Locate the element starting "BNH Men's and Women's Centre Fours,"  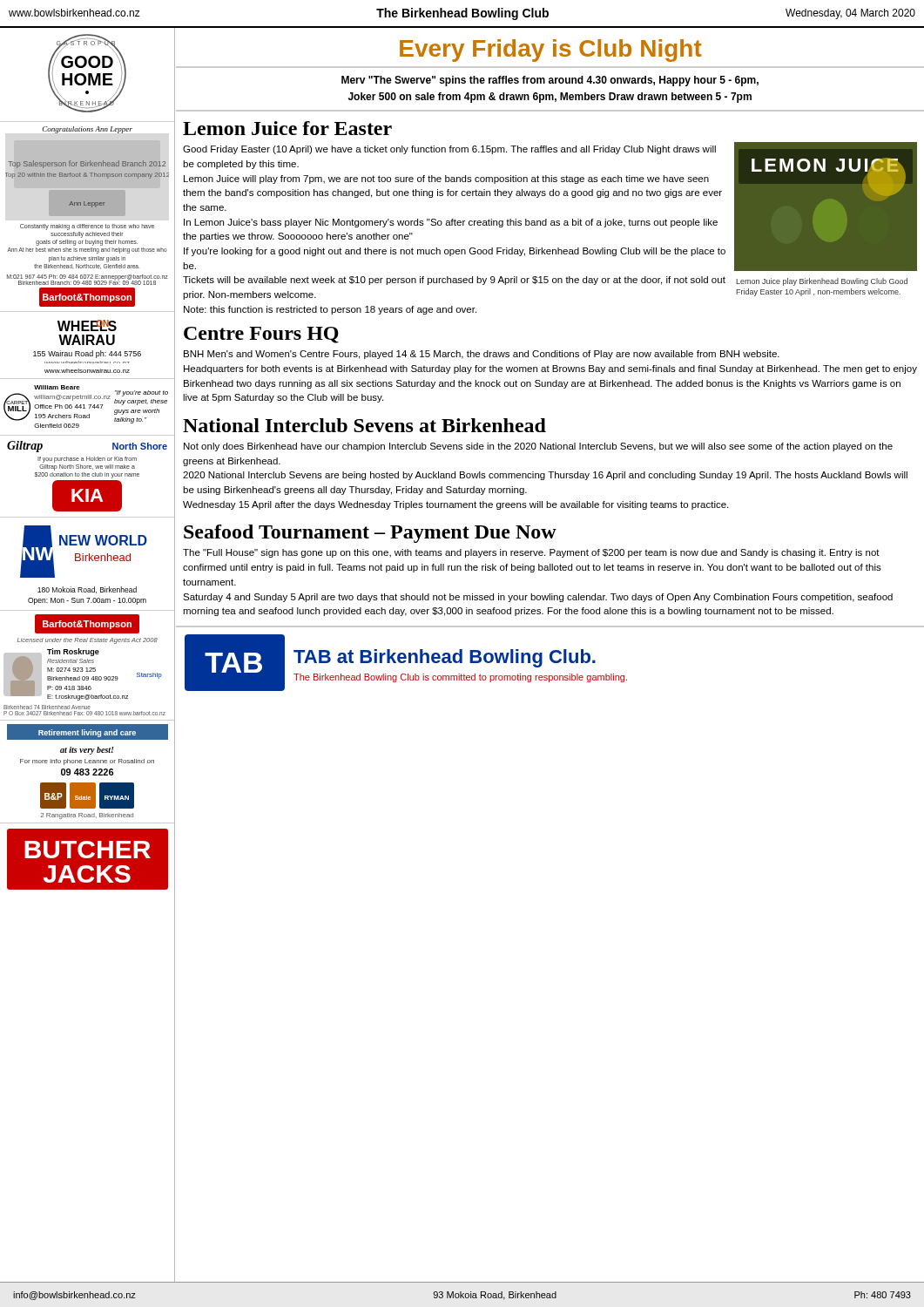550,376
